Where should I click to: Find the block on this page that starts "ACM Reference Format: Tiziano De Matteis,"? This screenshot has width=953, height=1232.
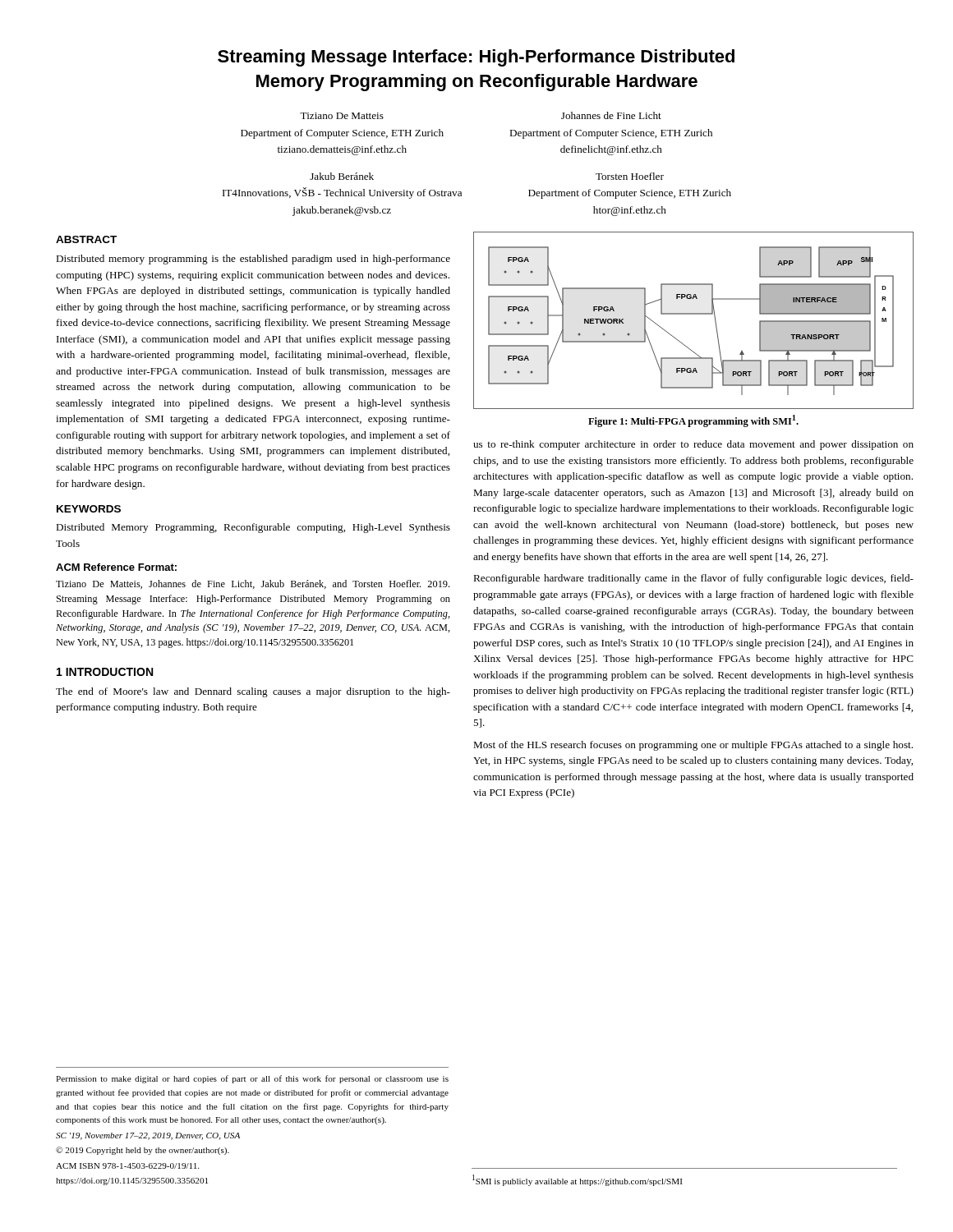coord(253,605)
